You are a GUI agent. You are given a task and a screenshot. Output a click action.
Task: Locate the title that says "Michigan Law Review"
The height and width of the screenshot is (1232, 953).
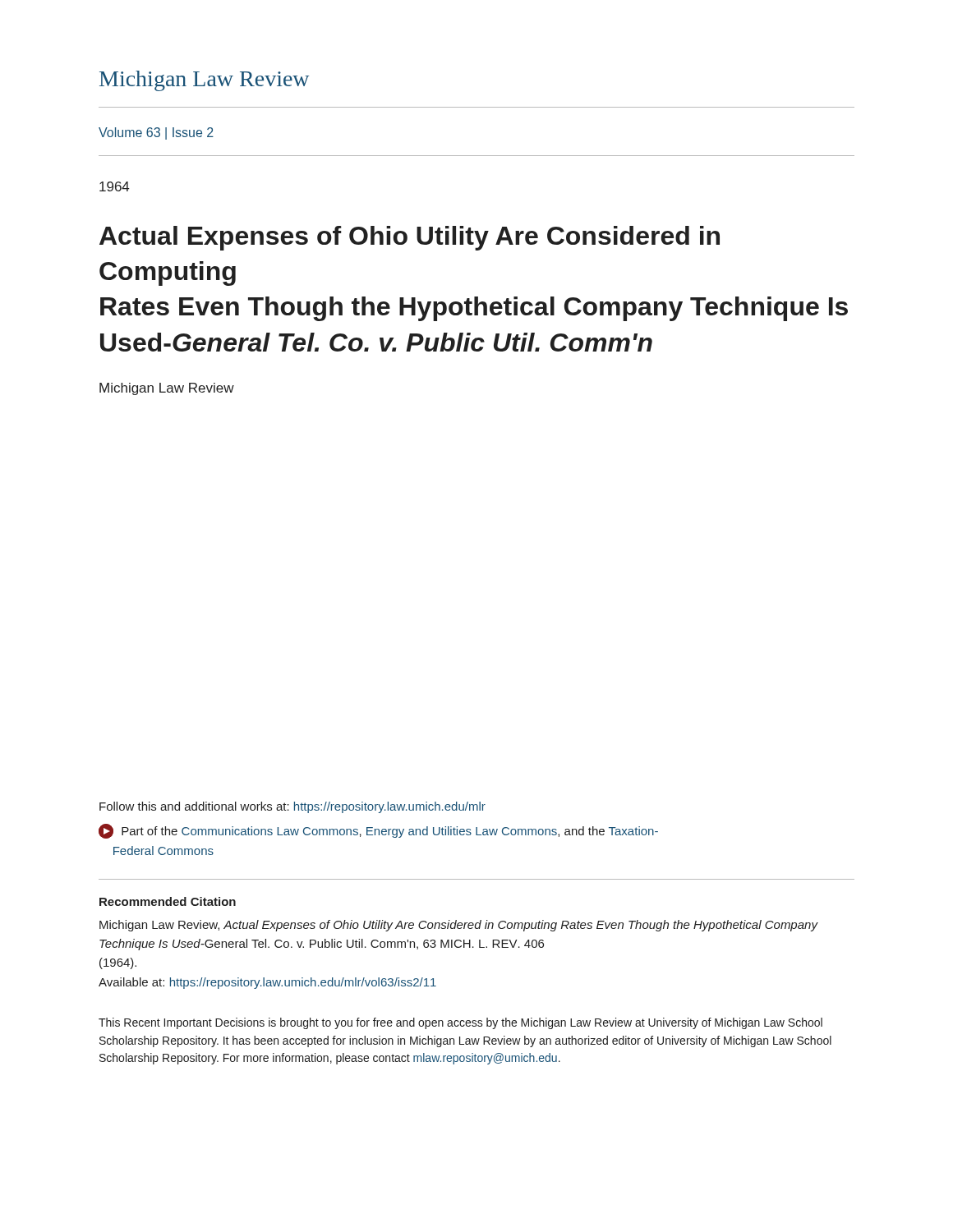click(204, 78)
